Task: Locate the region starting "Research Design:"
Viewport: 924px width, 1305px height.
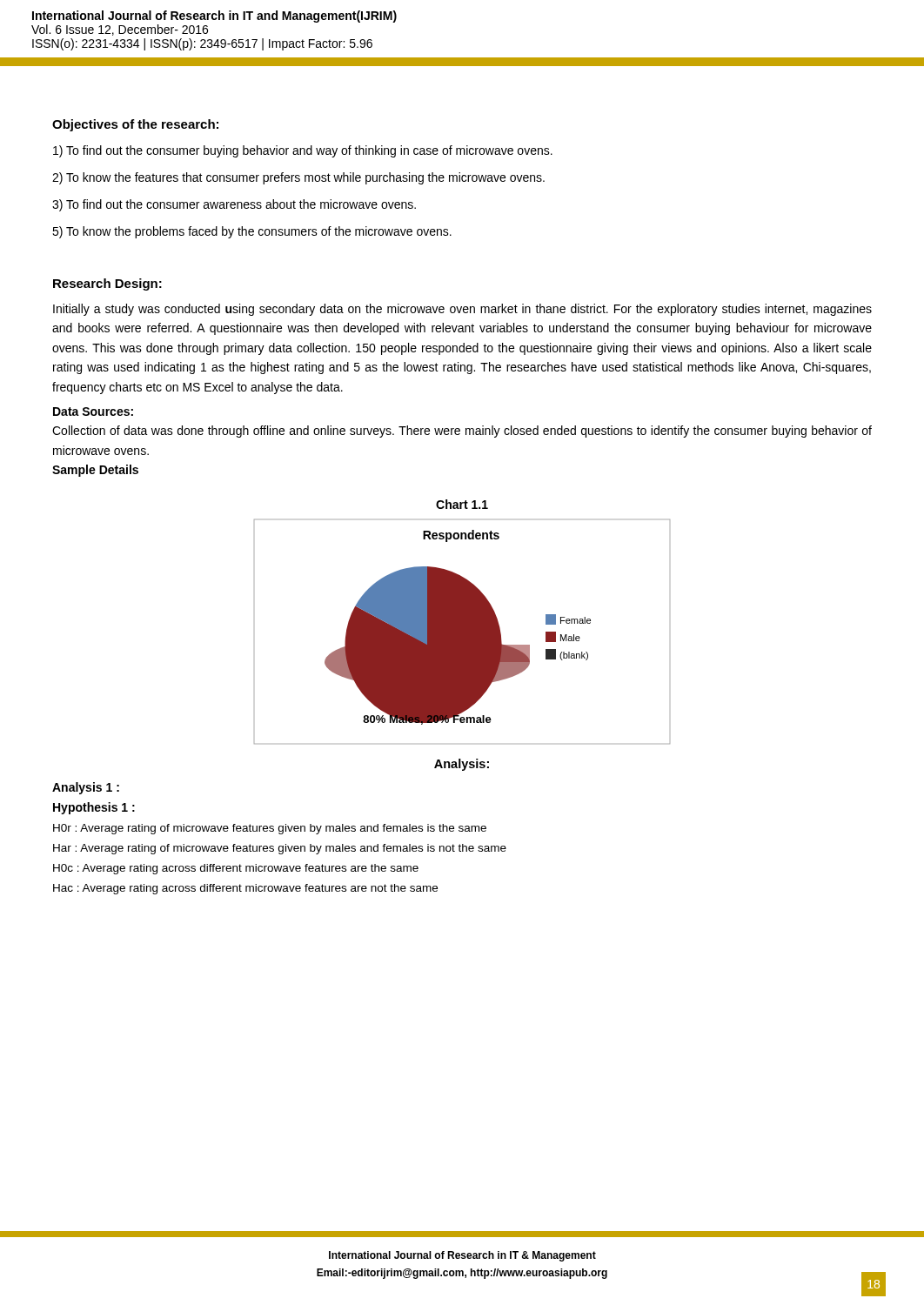Action: pyautogui.click(x=107, y=283)
